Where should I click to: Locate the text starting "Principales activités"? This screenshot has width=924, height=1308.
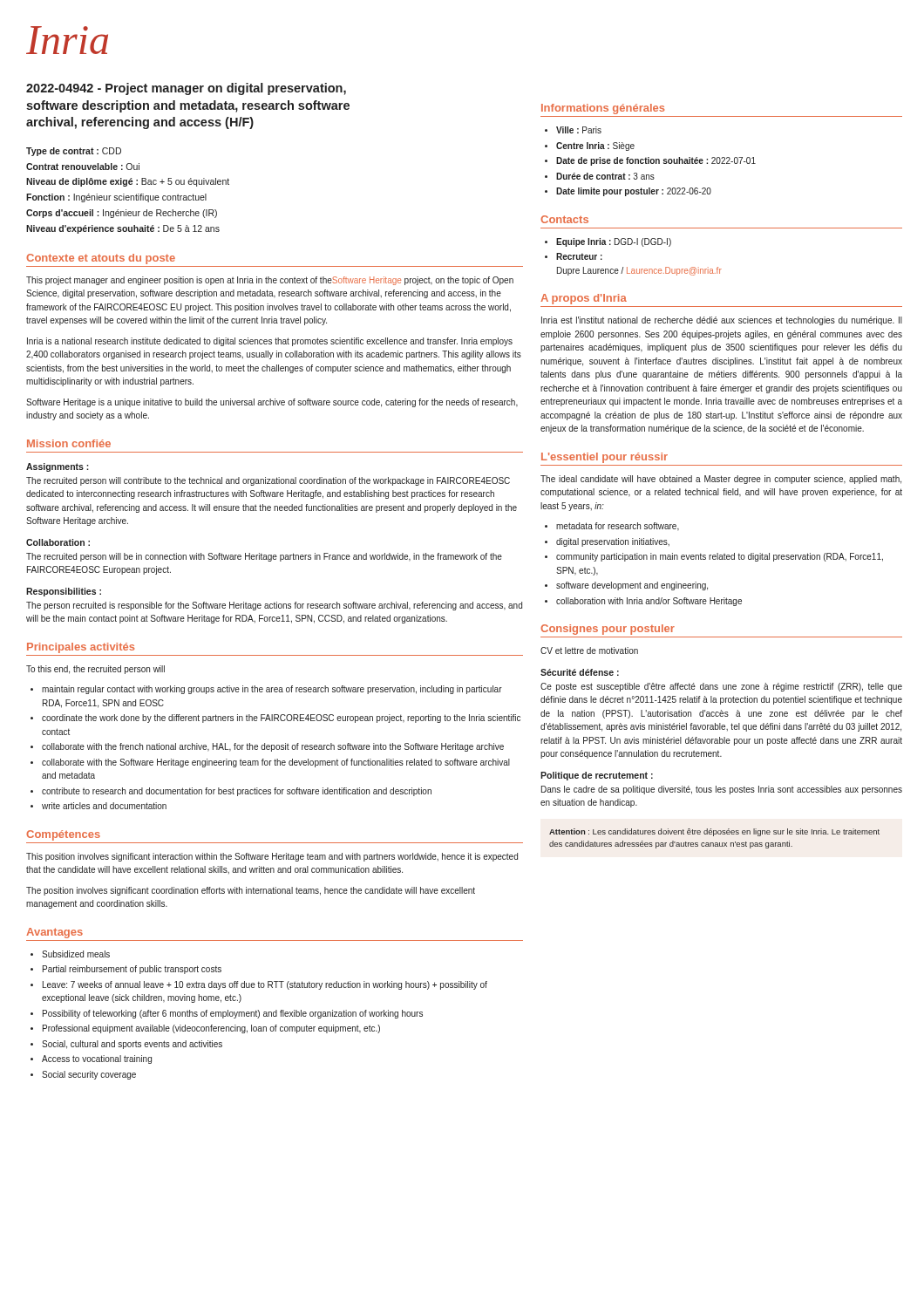[81, 646]
